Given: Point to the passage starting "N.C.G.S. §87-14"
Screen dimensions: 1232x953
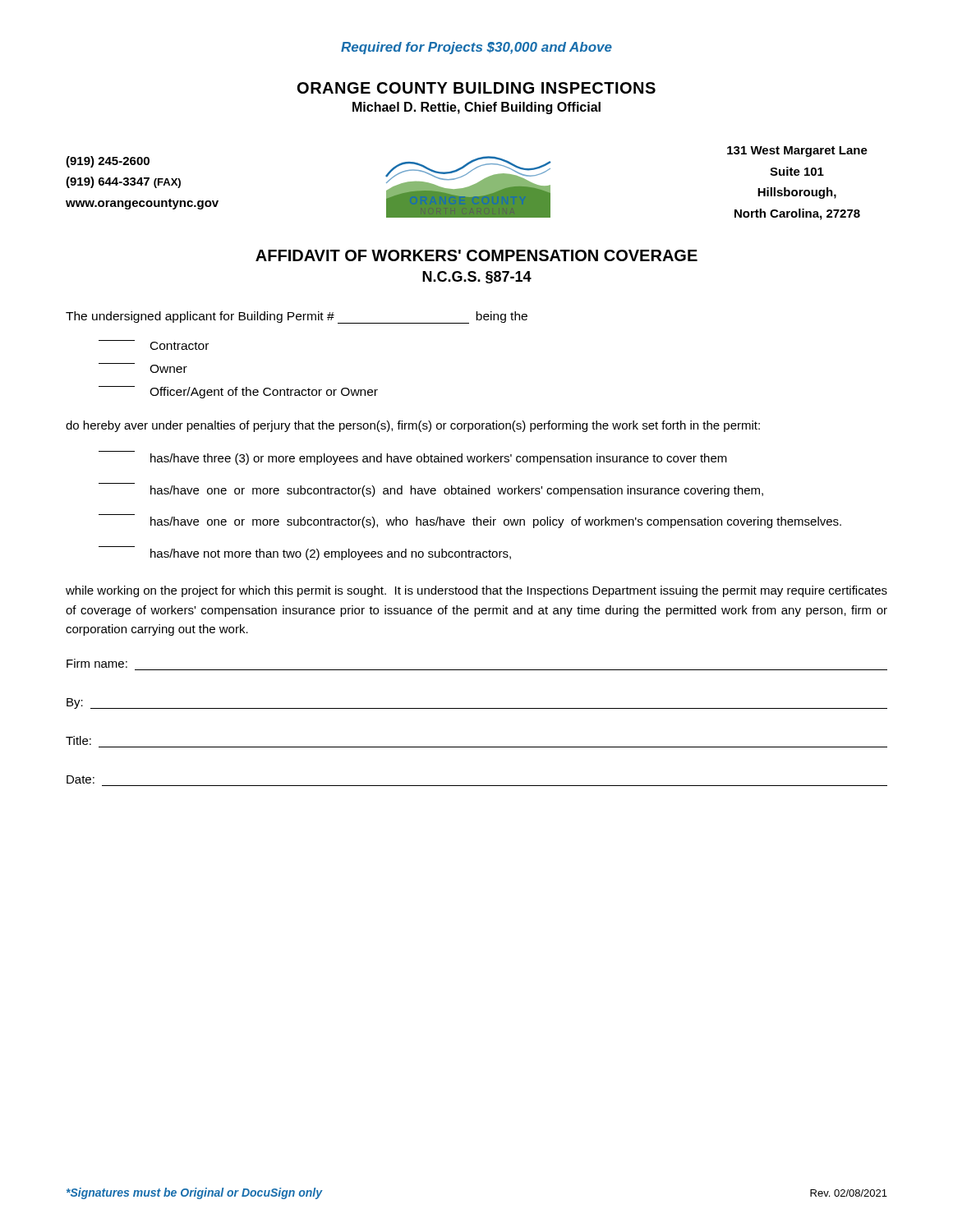Looking at the screenshot, I should pos(476,277).
